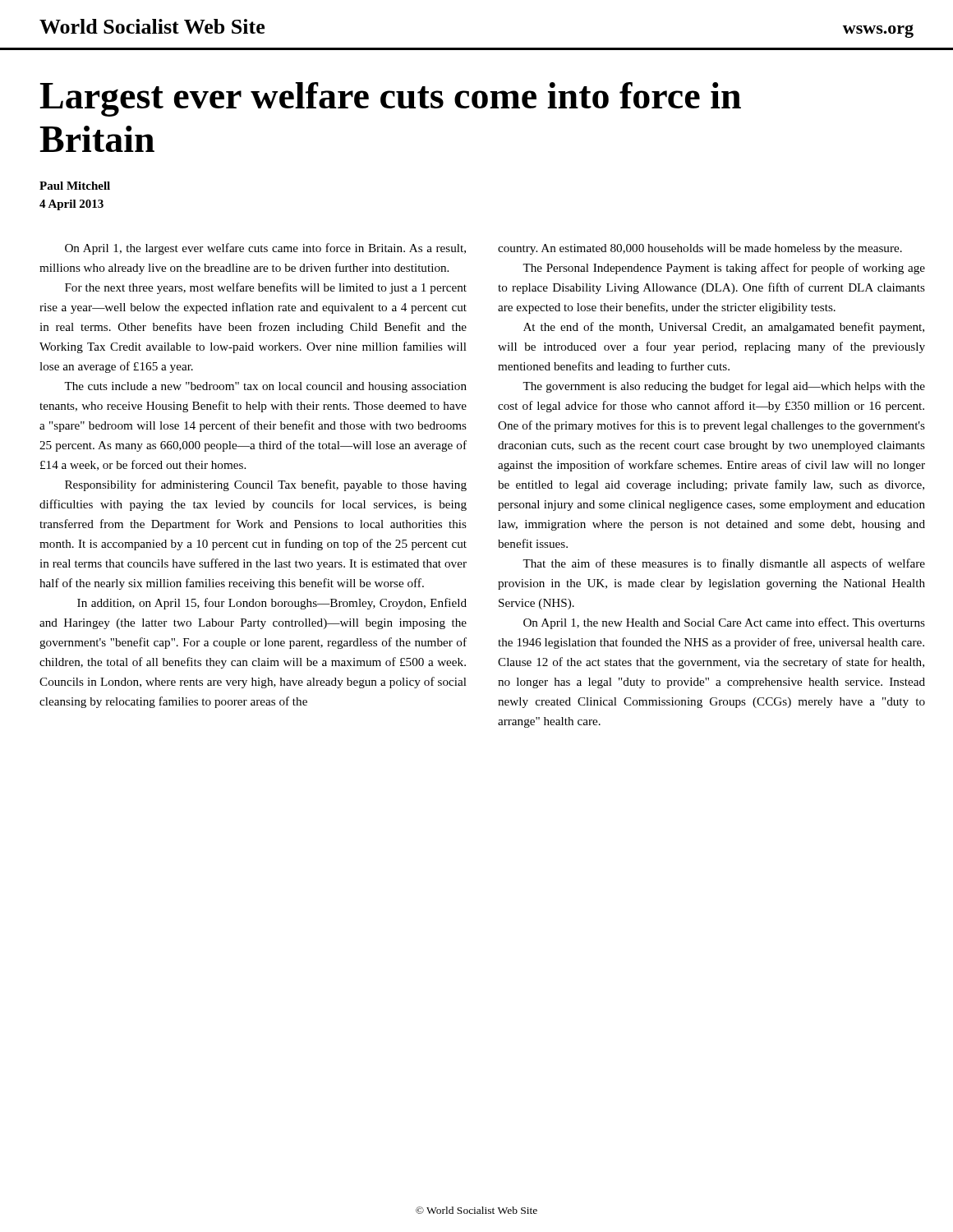The width and height of the screenshot is (953, 1232).
Task: Locate the text with the text "Paul Mitchell 4 April 2013"
Action: click(x=75, y=186)
